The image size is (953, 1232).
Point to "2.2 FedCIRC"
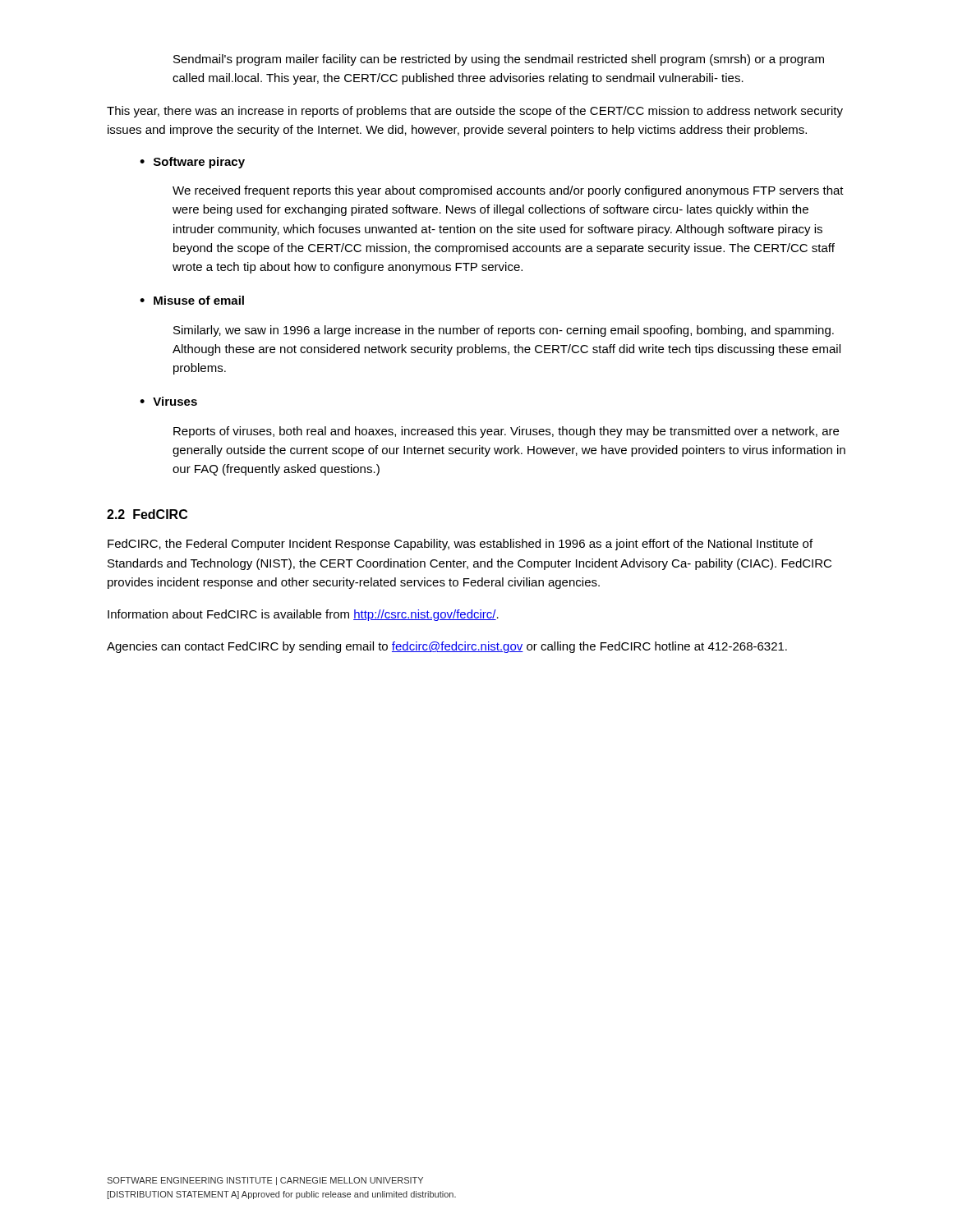pos(147,515)
